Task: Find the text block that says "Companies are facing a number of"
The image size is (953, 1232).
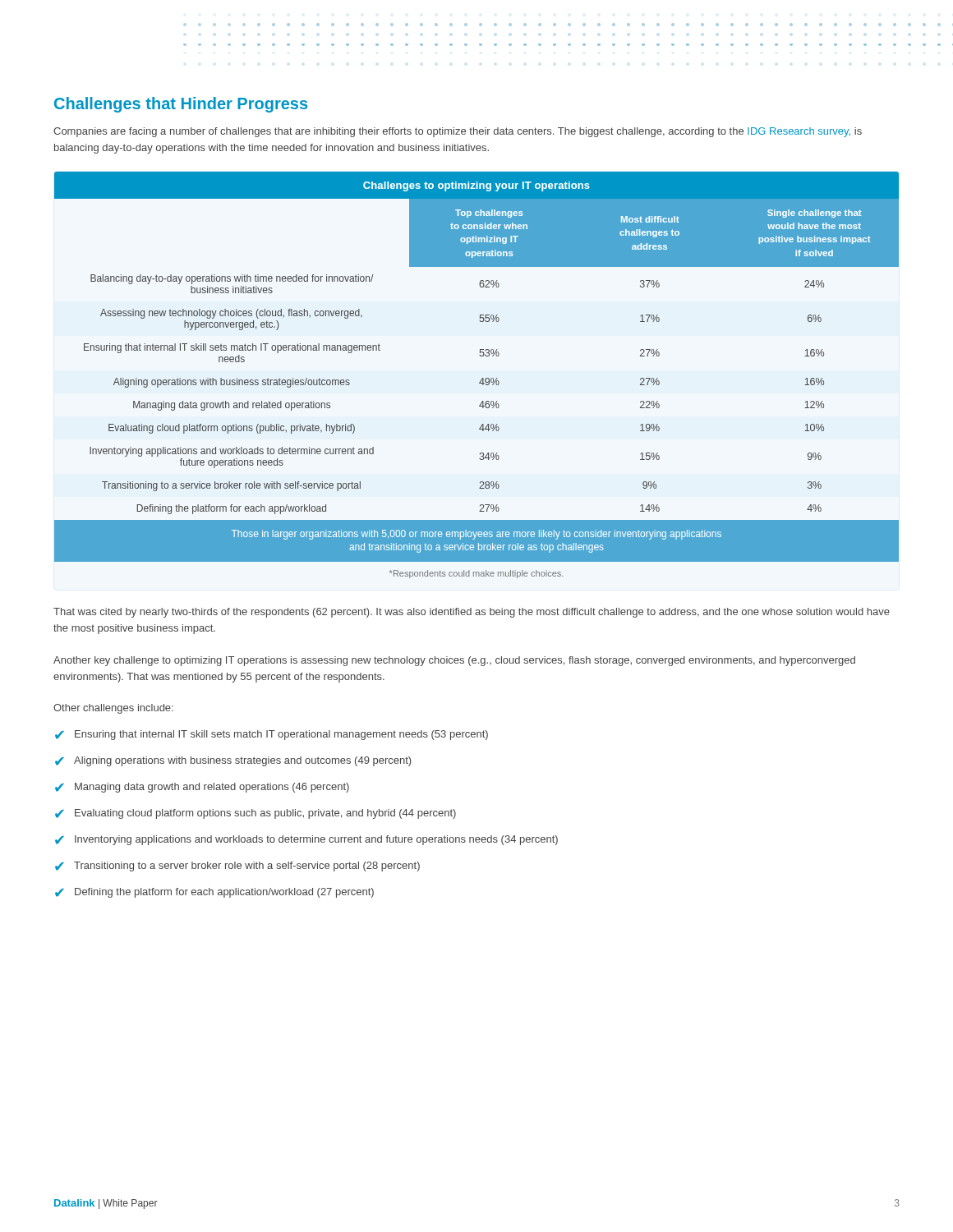Action: click(458, 139)
